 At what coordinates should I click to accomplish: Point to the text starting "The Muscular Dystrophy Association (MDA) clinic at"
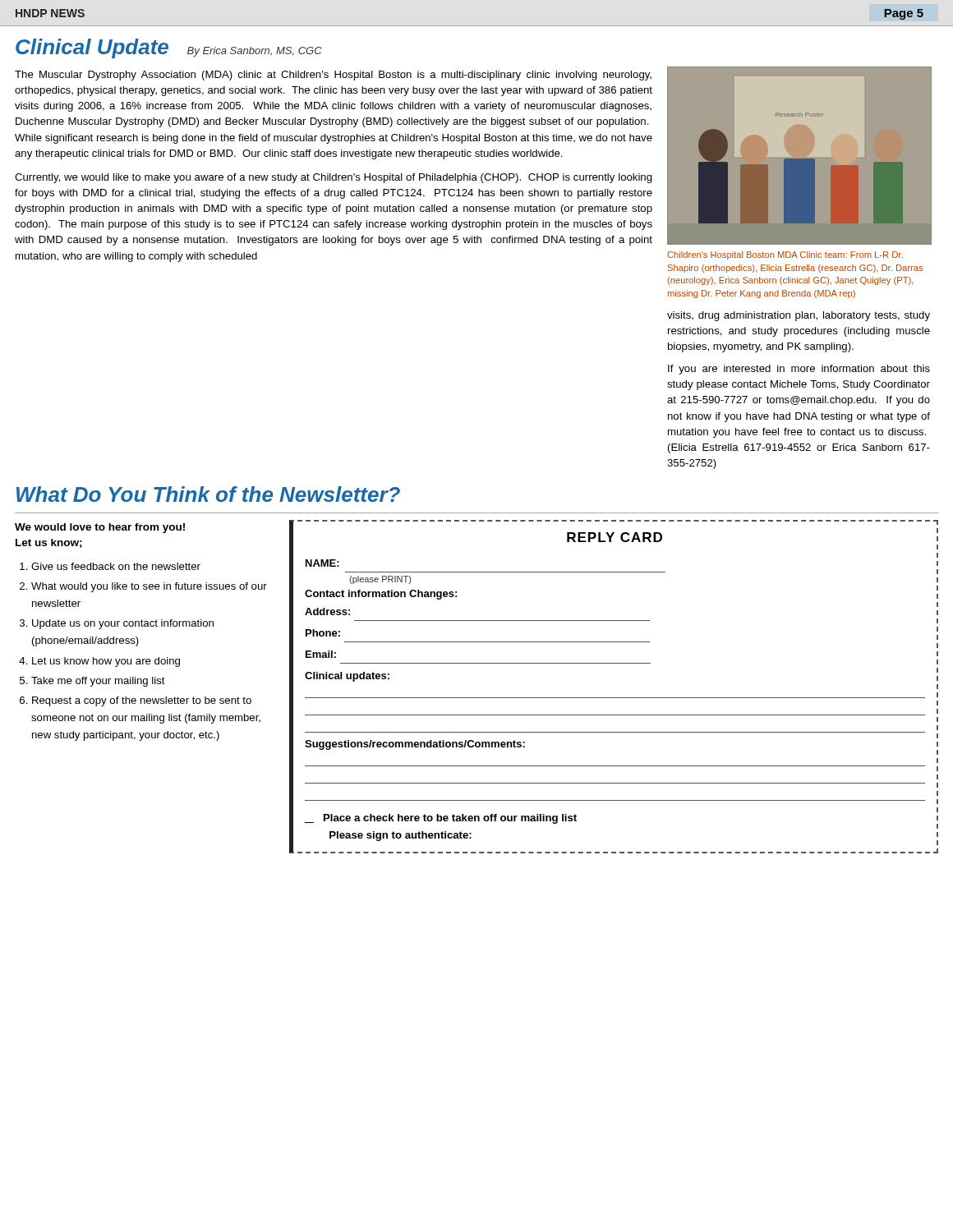(334, 114)
